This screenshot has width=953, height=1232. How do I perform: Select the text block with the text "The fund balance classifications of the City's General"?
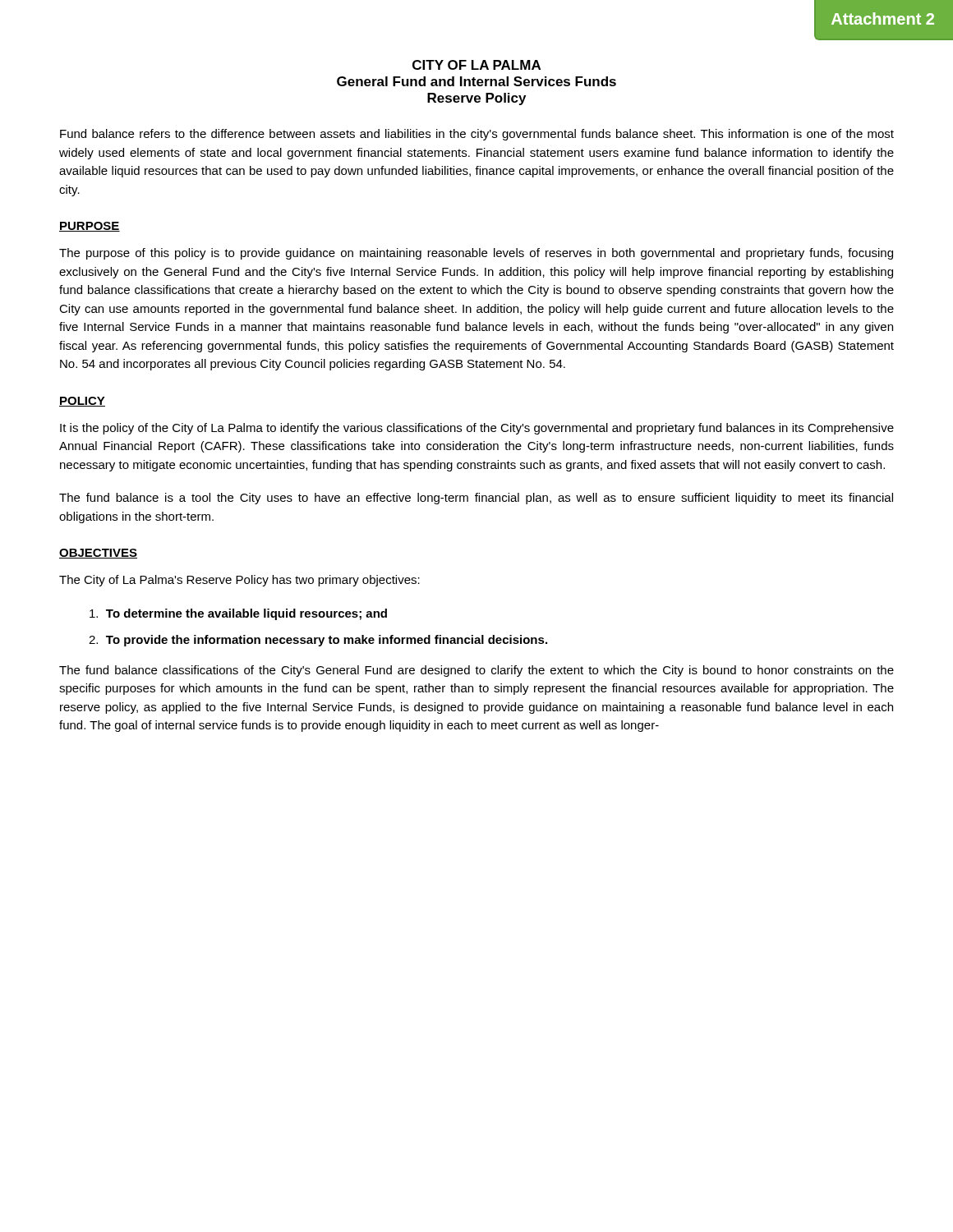tap(476, 697)
